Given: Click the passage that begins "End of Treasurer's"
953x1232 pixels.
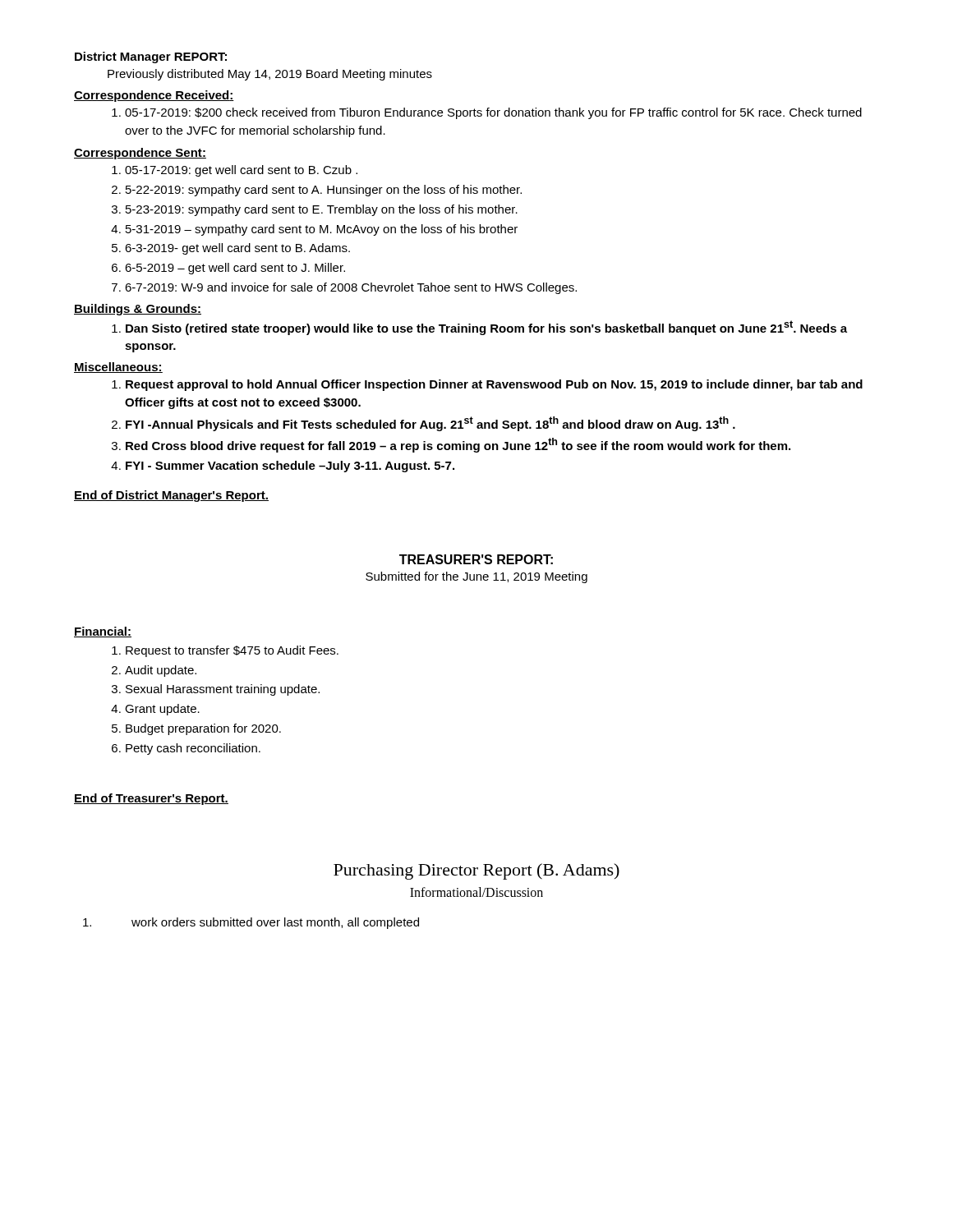Looking at the screenshot, I should point(151,798).
